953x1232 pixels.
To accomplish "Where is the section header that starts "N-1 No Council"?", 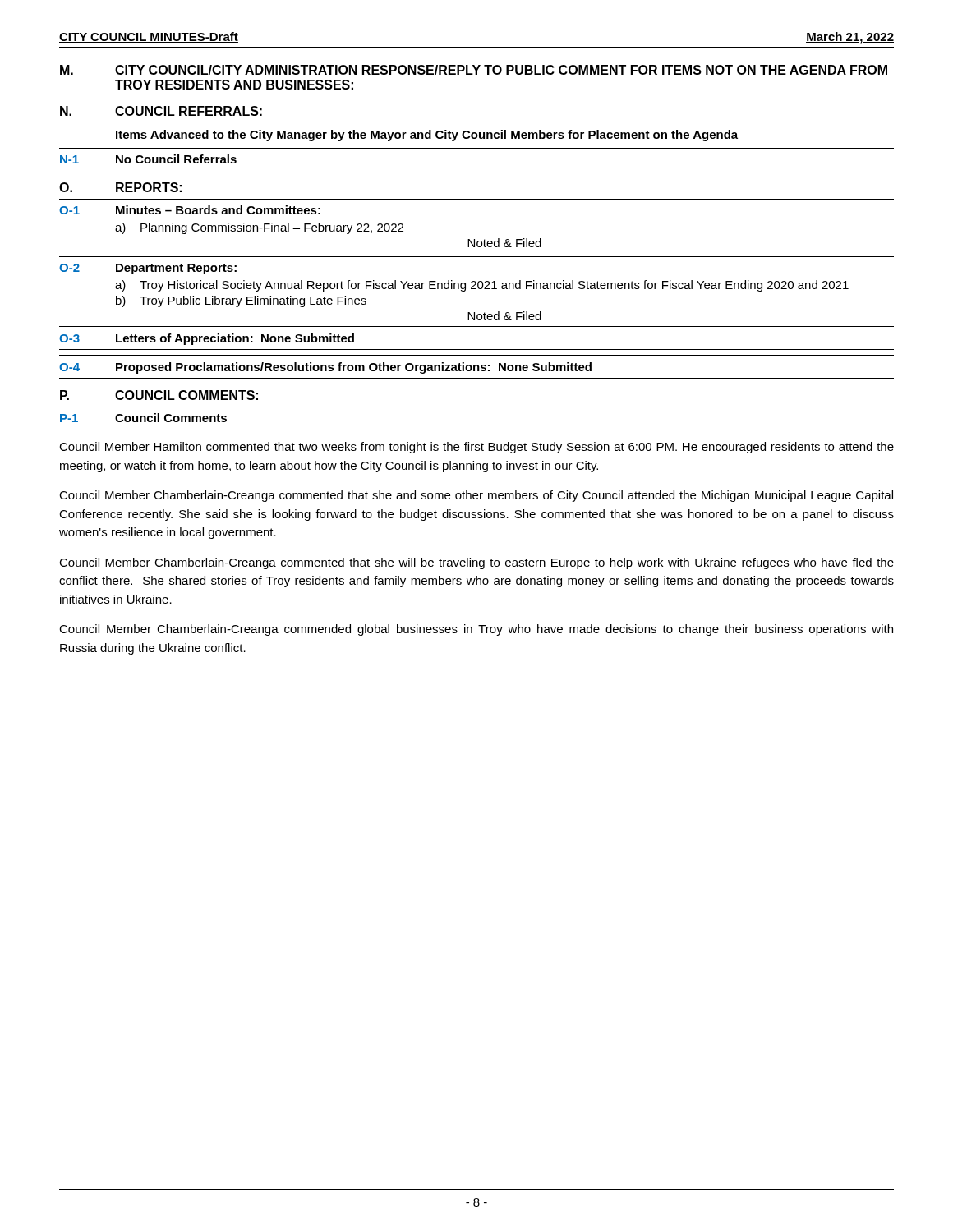I will 476,159.
